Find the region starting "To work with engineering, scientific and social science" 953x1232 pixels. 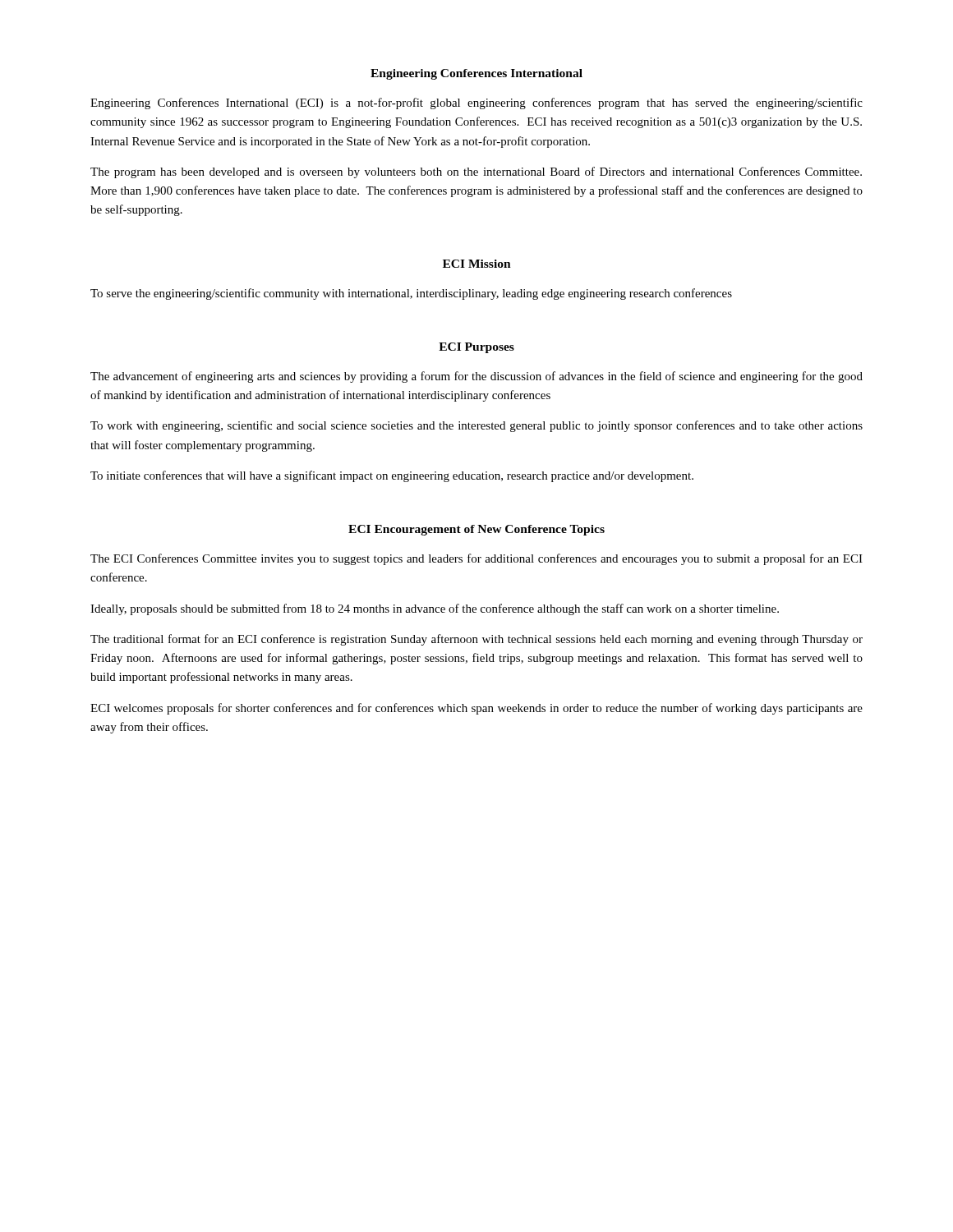pyautogui.click(x=476, y=435)
